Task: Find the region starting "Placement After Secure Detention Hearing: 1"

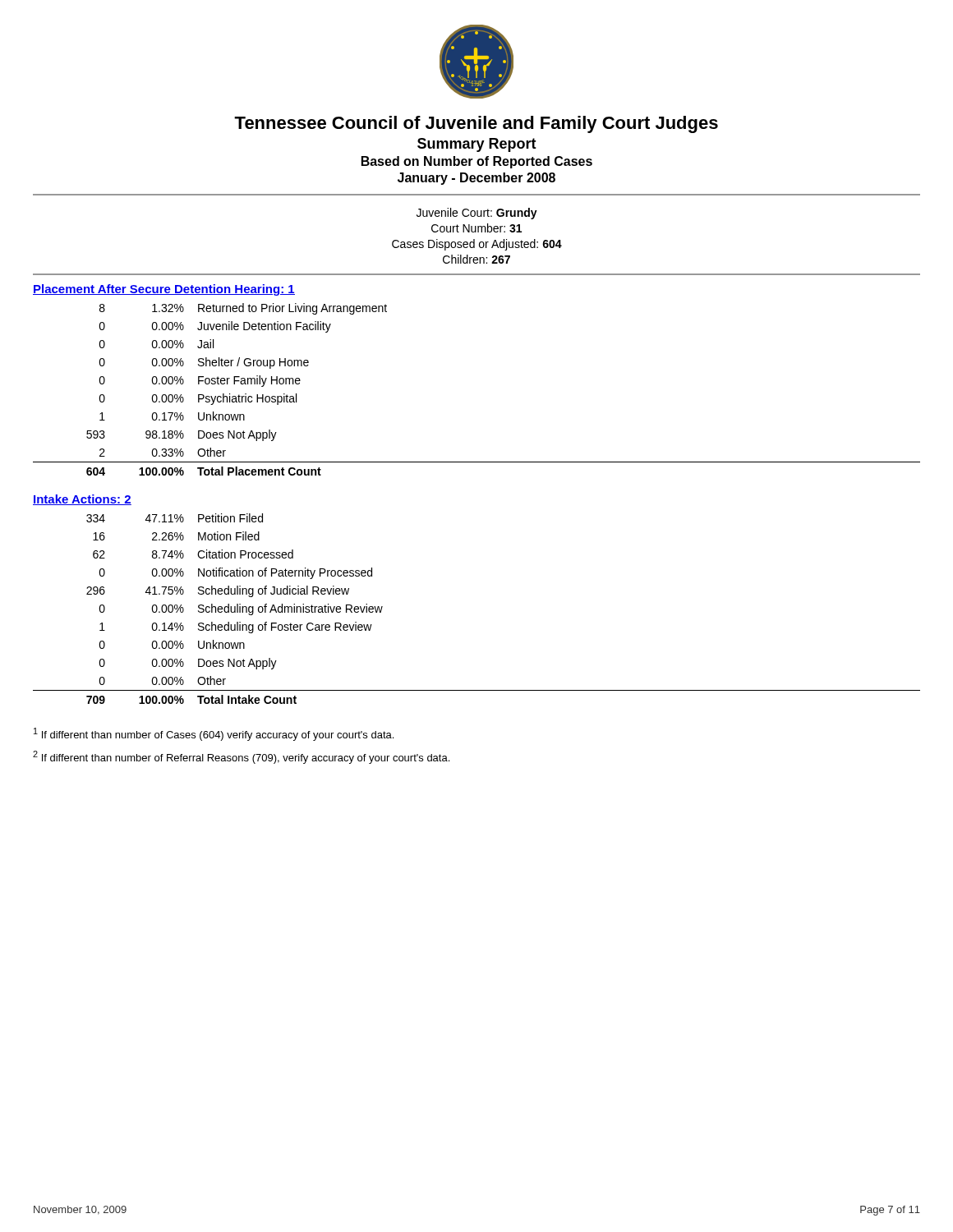Action: (x=164, y=289)
